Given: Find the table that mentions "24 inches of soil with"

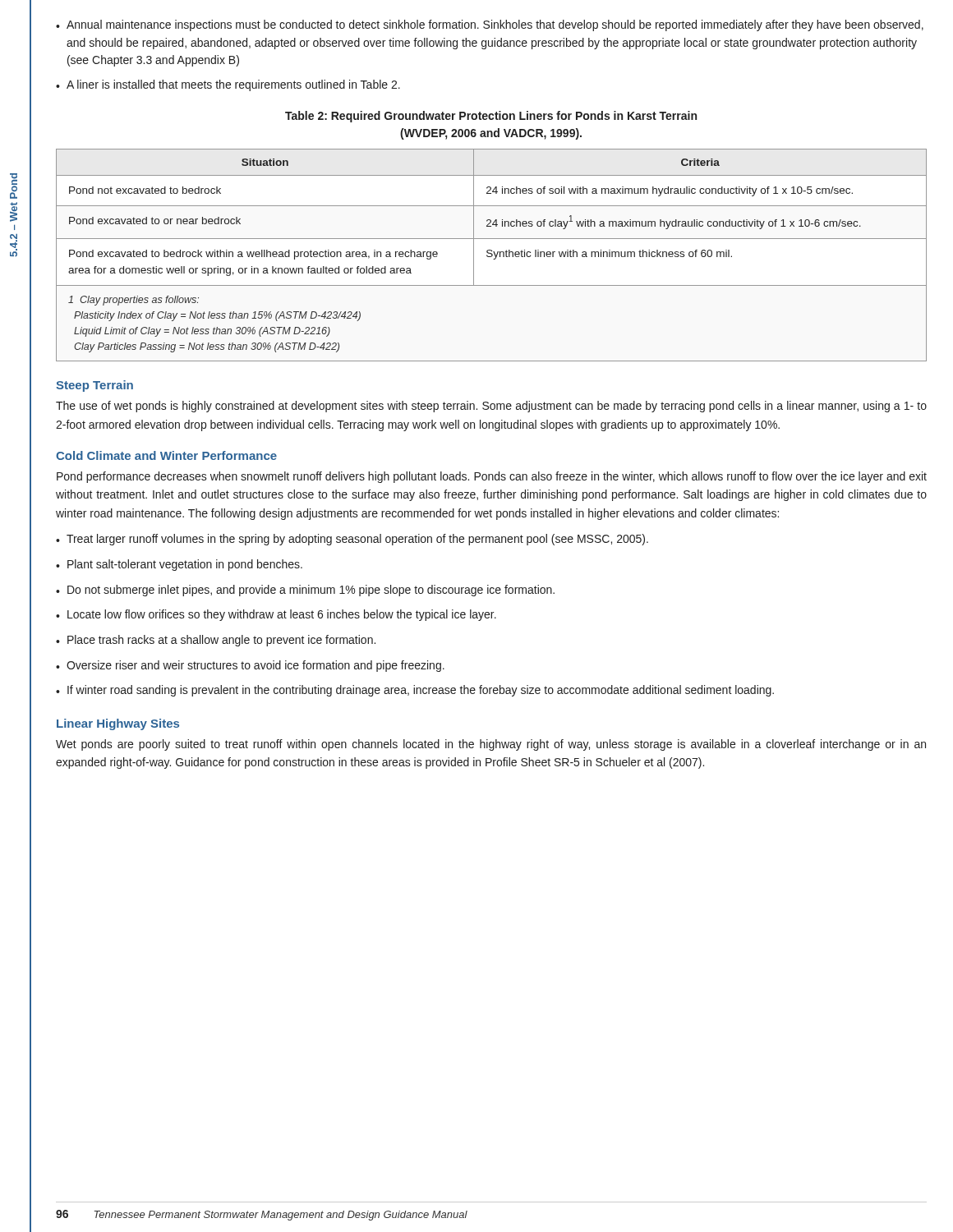Looking at the screenshot, I should 491,255.
